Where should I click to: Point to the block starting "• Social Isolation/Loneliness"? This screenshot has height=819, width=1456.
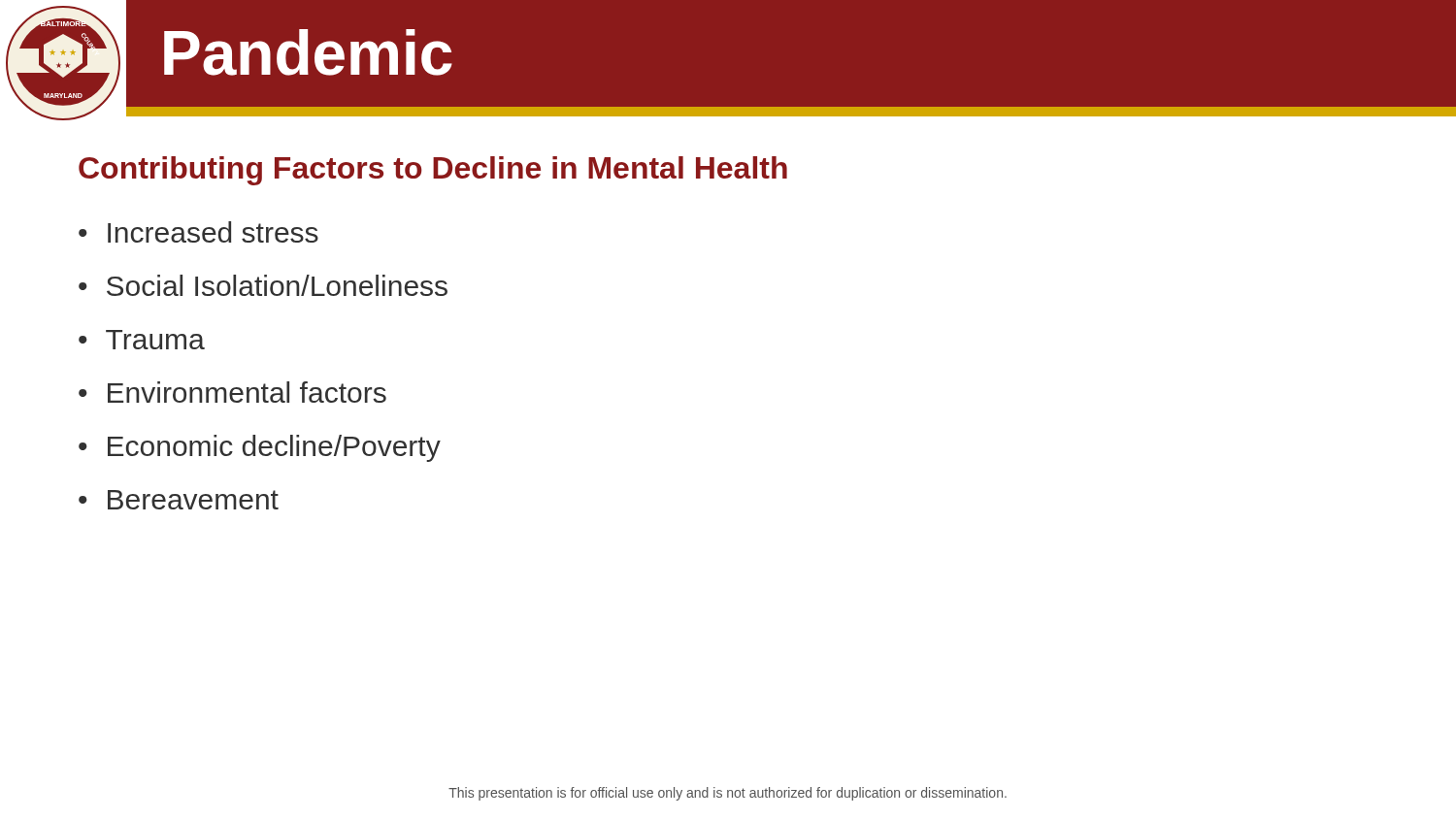(263, 286)
